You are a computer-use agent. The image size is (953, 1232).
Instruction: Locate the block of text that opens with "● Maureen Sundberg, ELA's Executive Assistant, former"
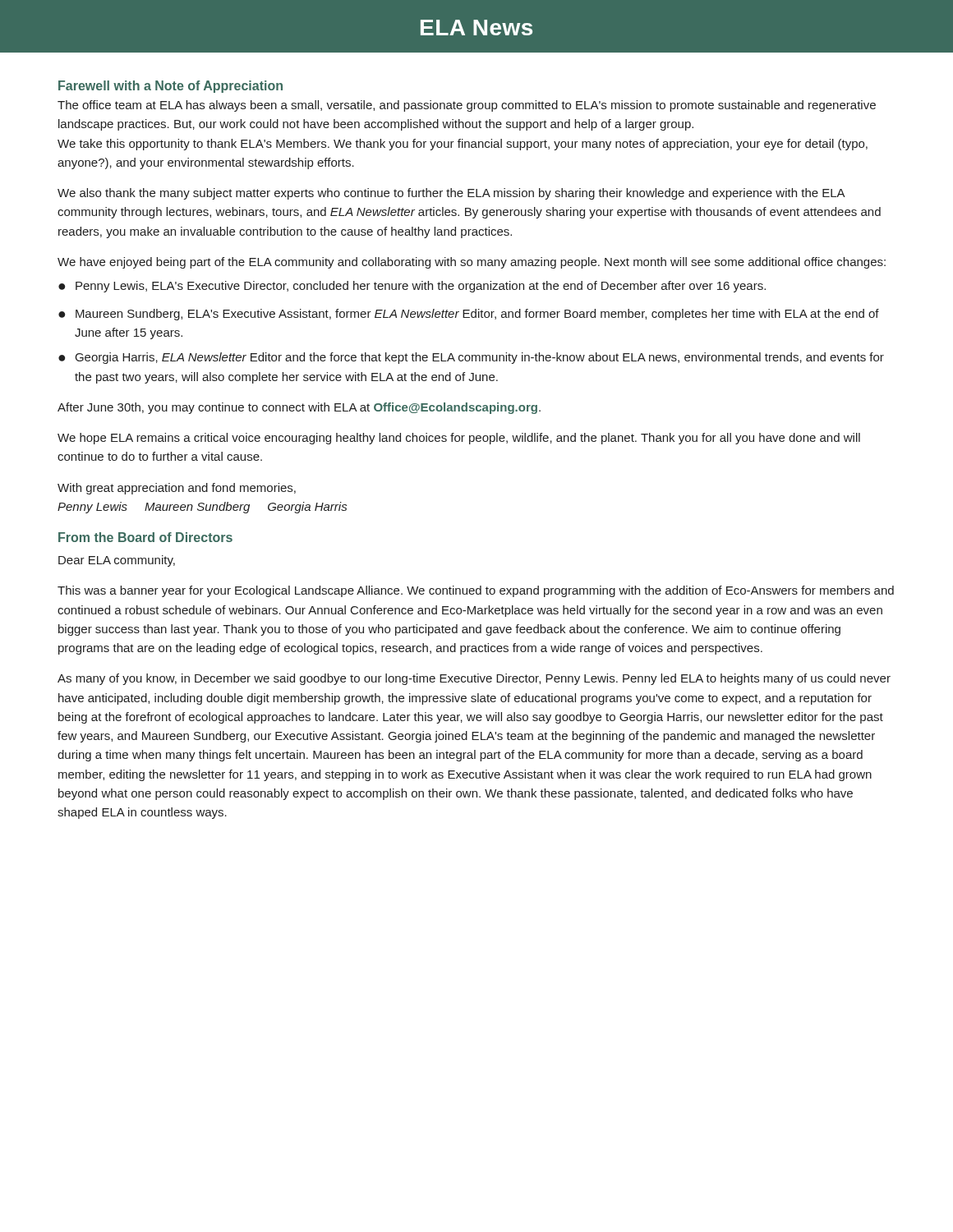point(476,323)
